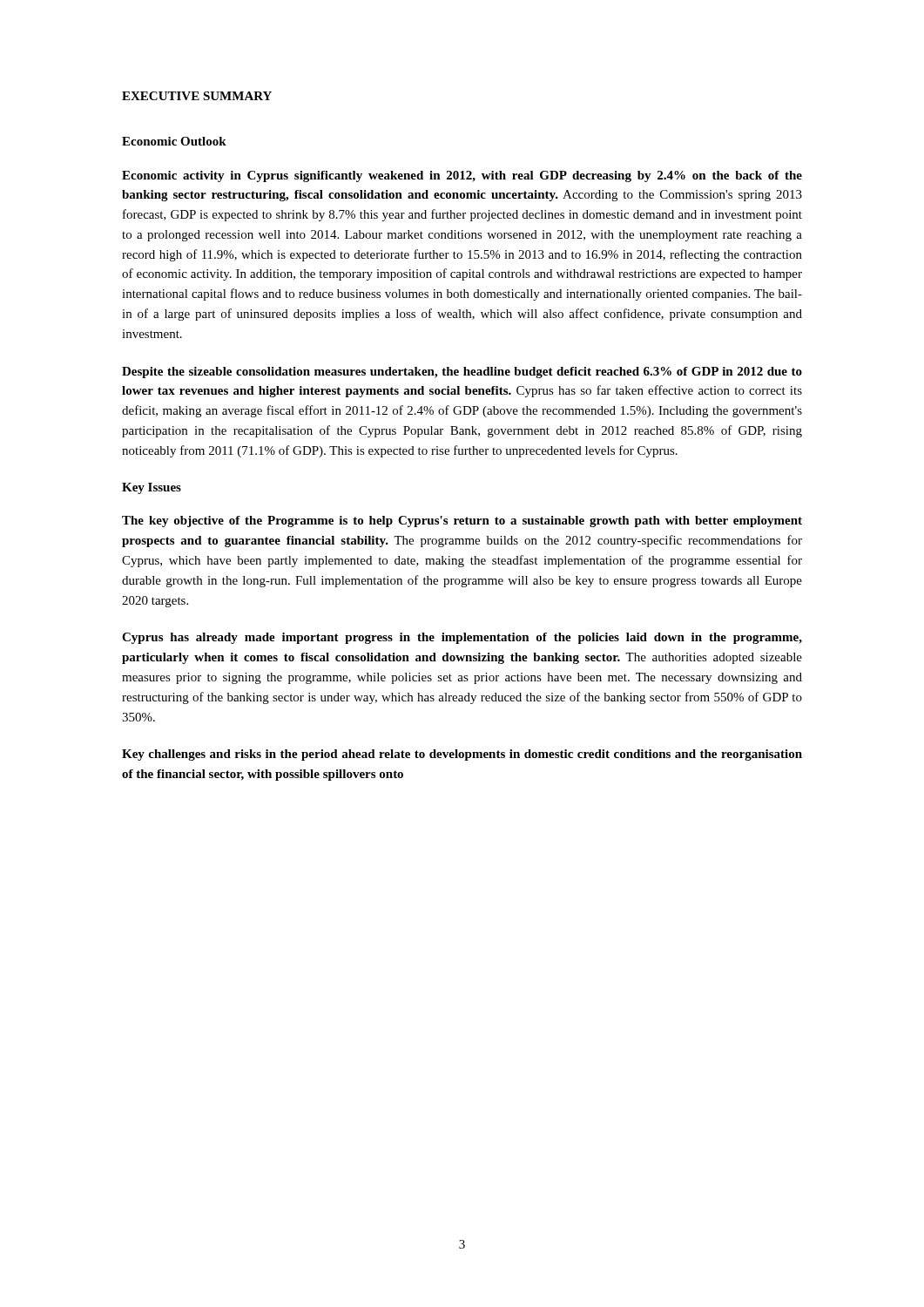This screenshot has height=1307, width=924.
Task: Navigate to the region starting "Despite the sizeable consolidation measures undertaken, the"
Action: (x=462, y=411)
